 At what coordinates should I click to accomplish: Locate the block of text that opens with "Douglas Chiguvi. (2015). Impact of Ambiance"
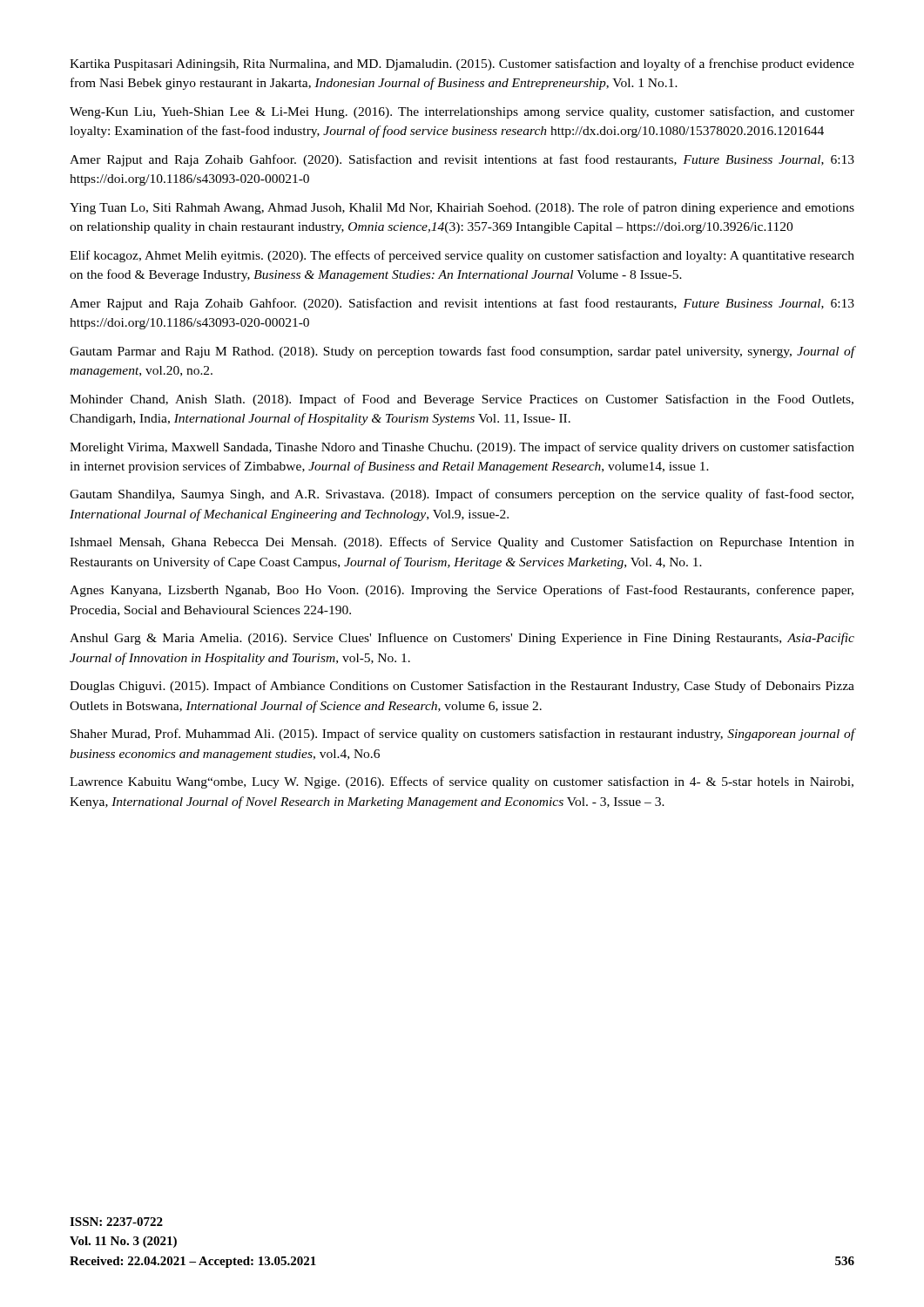click(462, 695)
